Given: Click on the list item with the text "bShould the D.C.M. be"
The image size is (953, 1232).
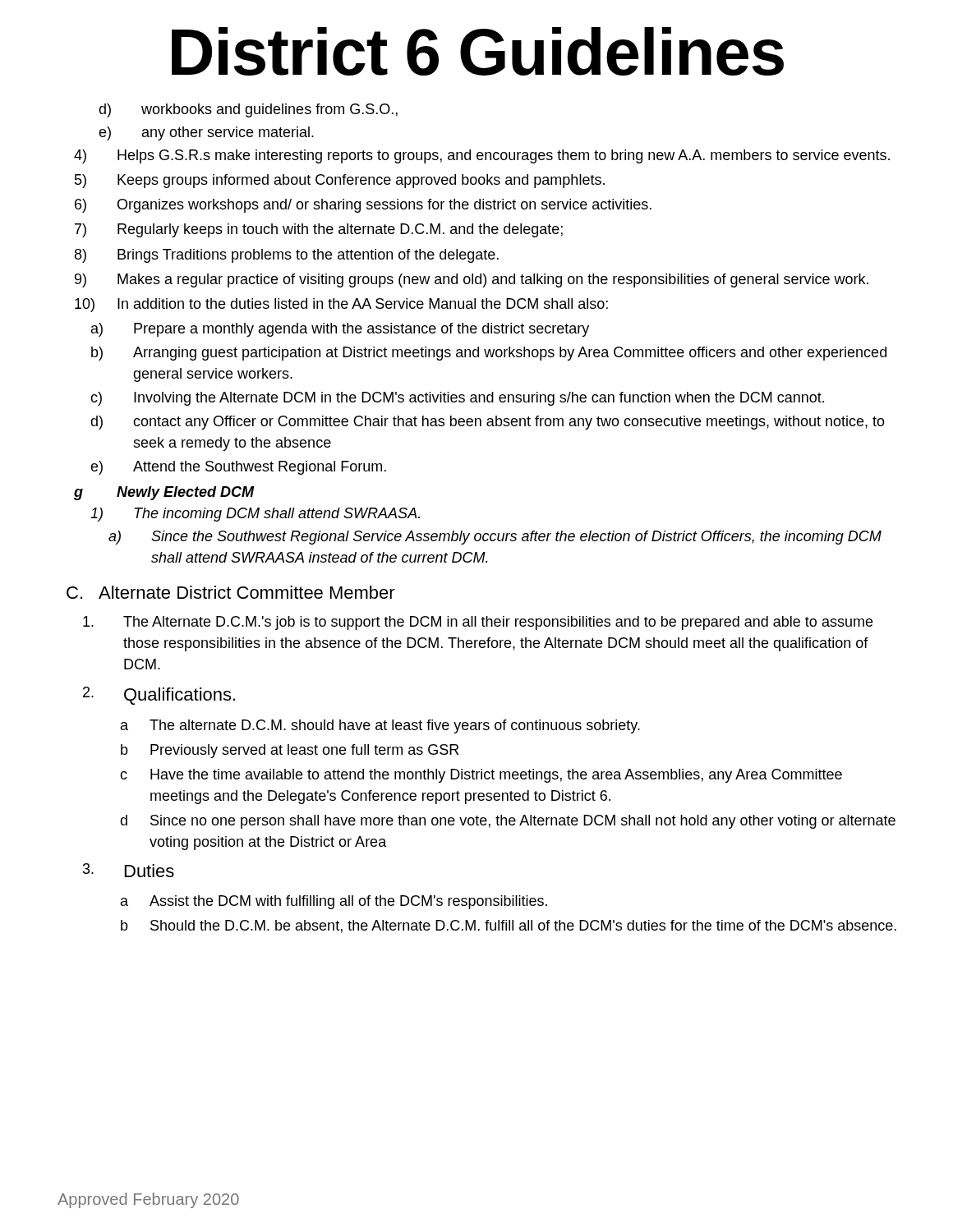Looking at the screenshot, I should (512, 926).
